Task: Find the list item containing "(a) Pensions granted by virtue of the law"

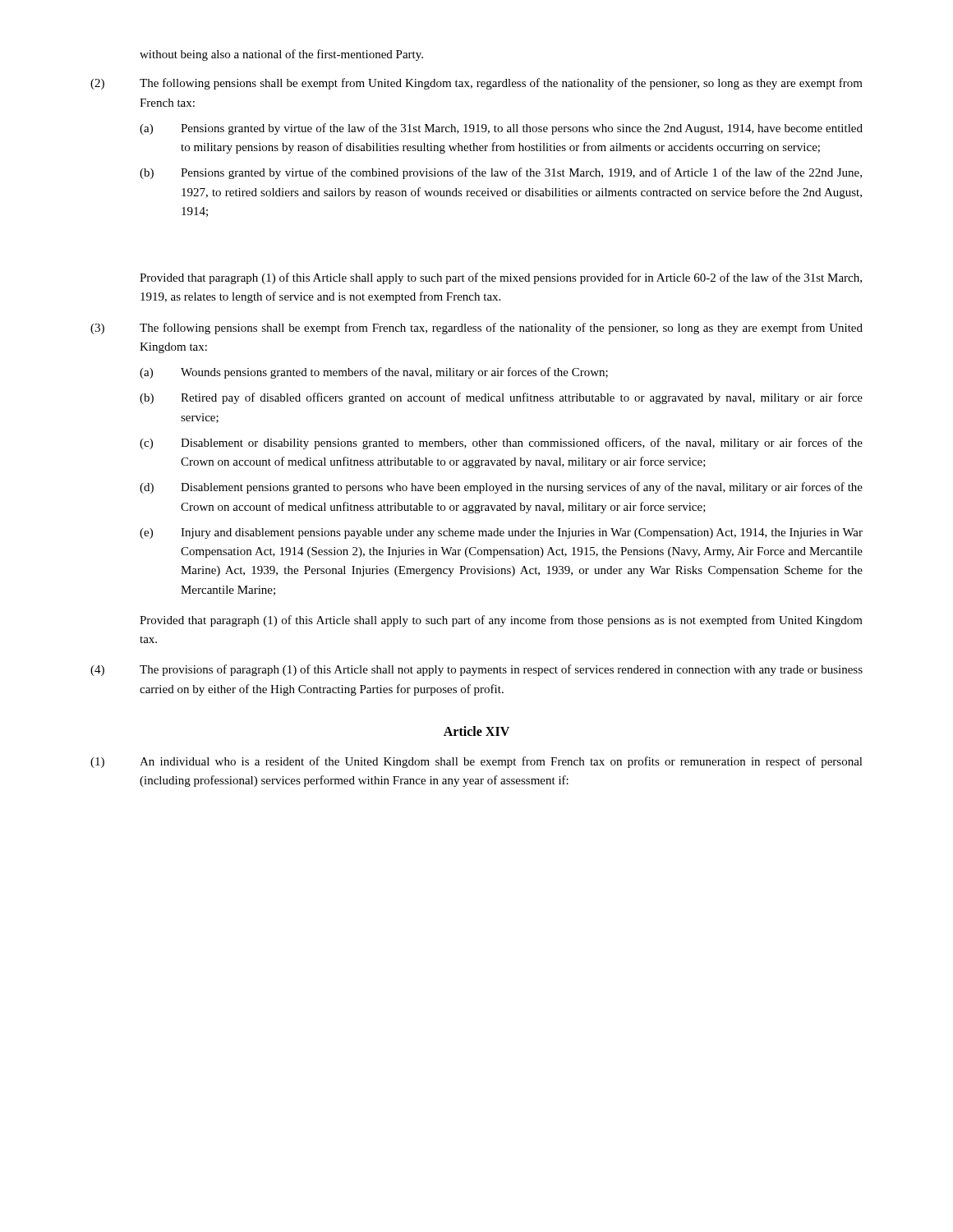Action: tap(501, 138)
